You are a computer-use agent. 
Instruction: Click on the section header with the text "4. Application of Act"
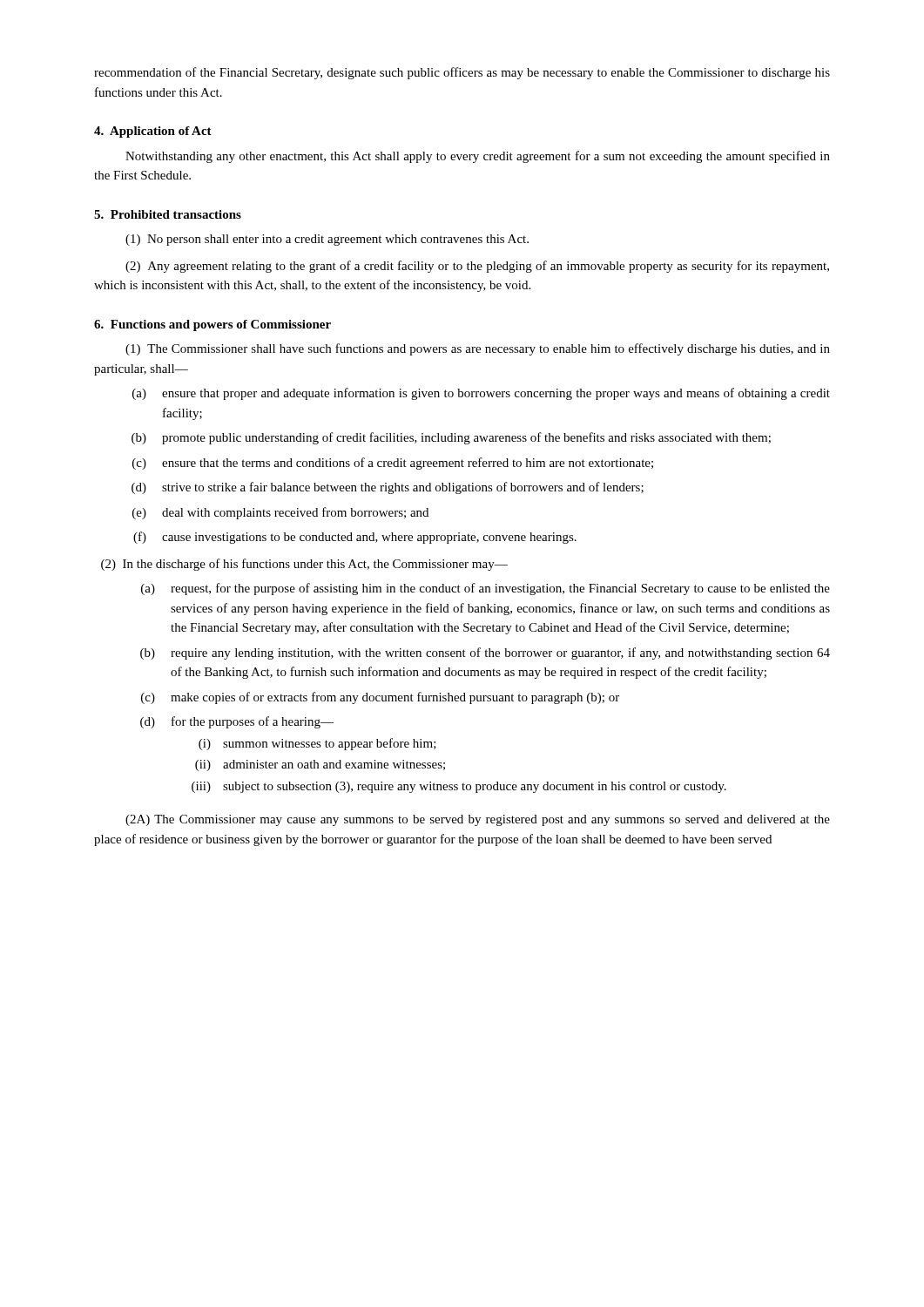(x=153, y=132)
